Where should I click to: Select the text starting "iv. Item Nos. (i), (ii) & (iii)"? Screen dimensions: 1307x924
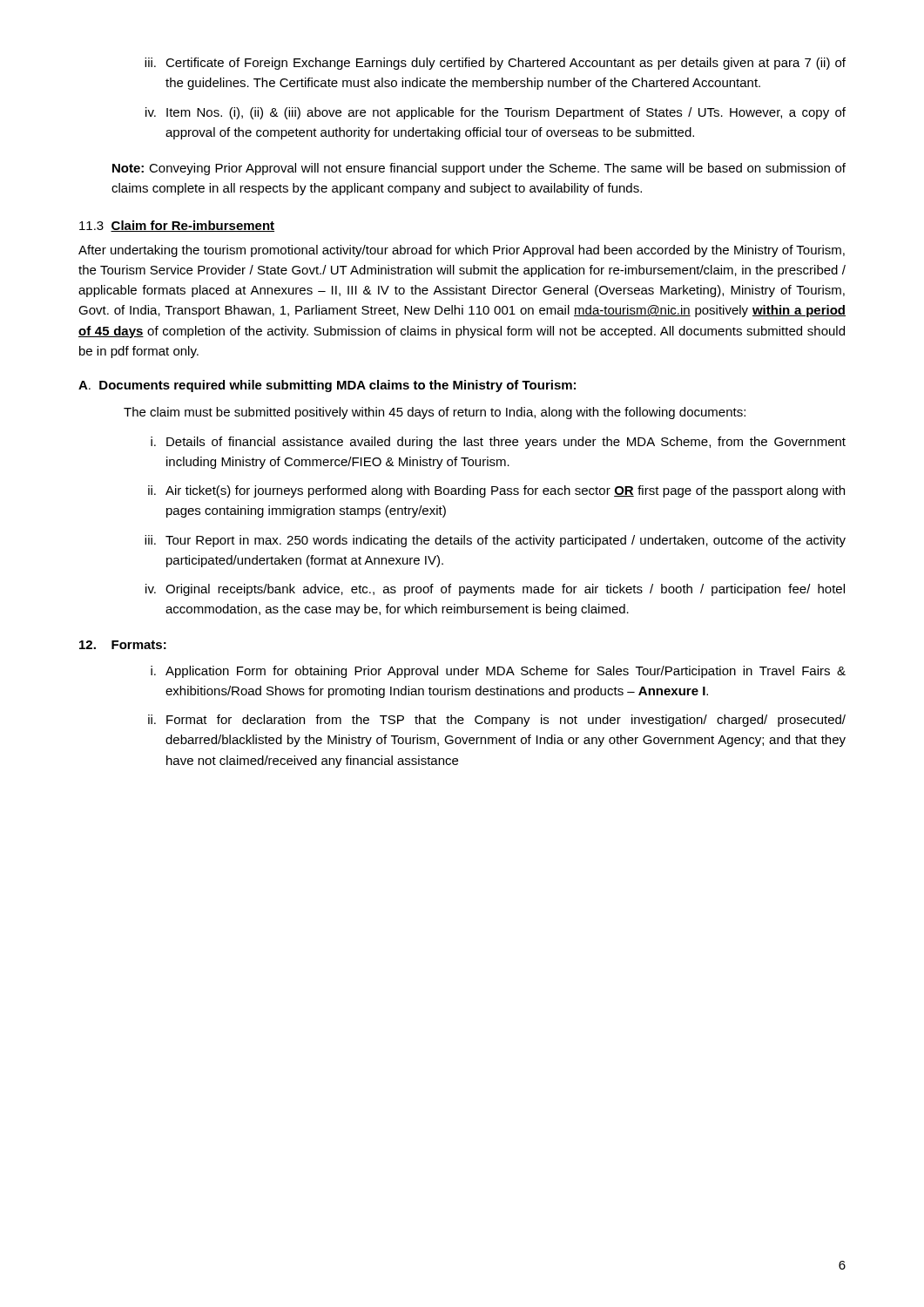[x=485, y=122]
